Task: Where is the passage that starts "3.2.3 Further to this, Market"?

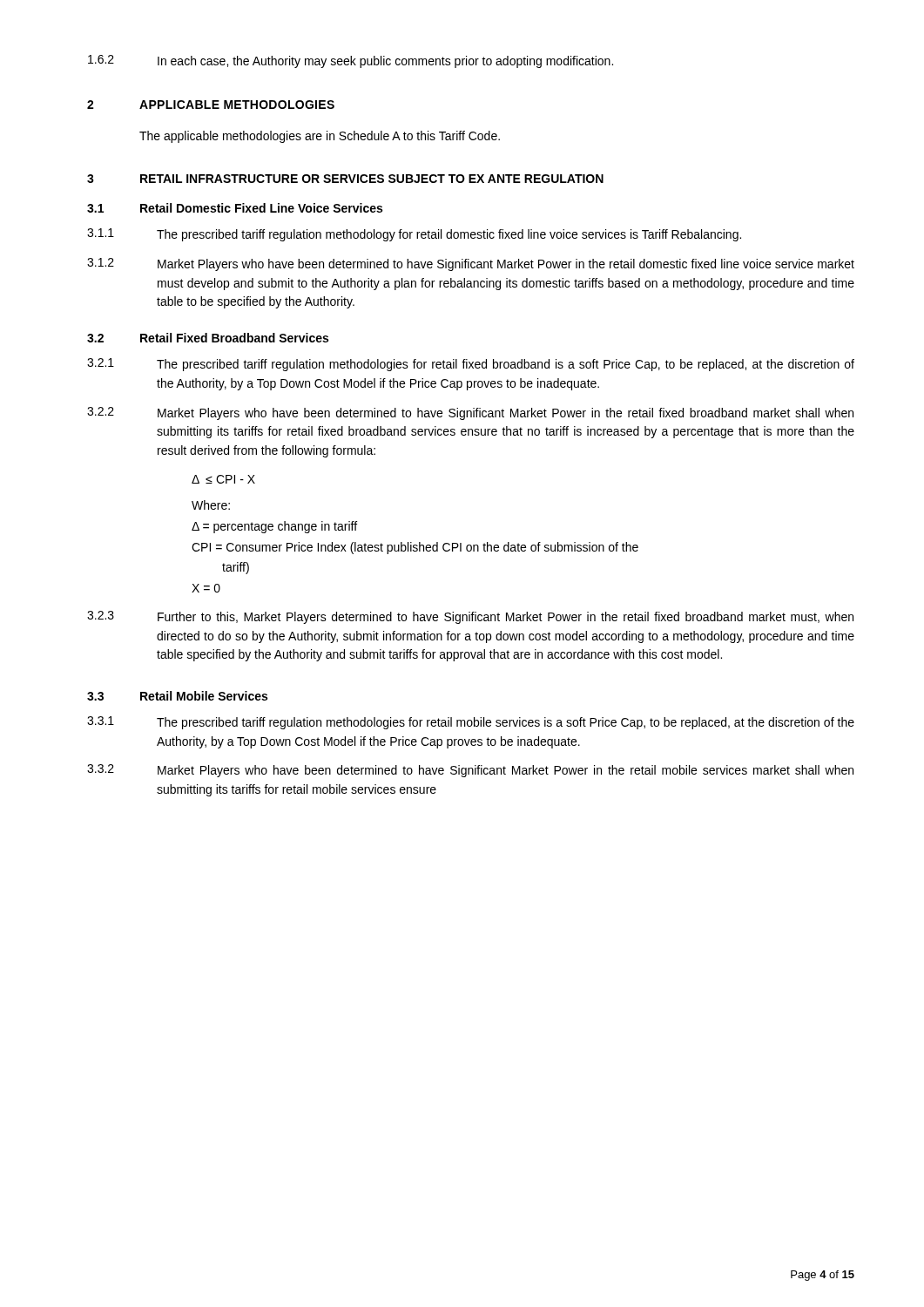Action: 471,637
